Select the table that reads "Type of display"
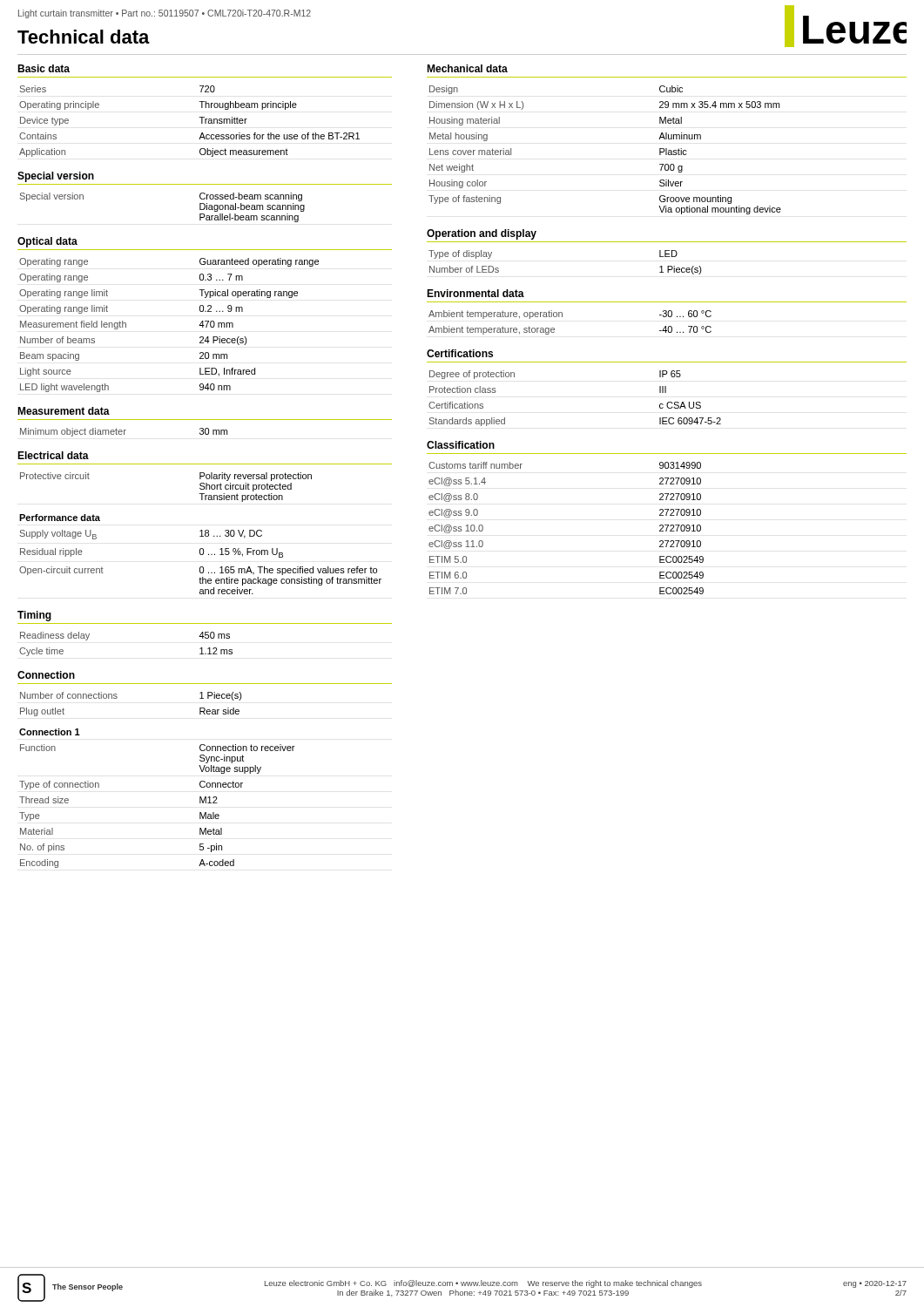Viewport: 924px width, 1307px height. coord(667,261)
